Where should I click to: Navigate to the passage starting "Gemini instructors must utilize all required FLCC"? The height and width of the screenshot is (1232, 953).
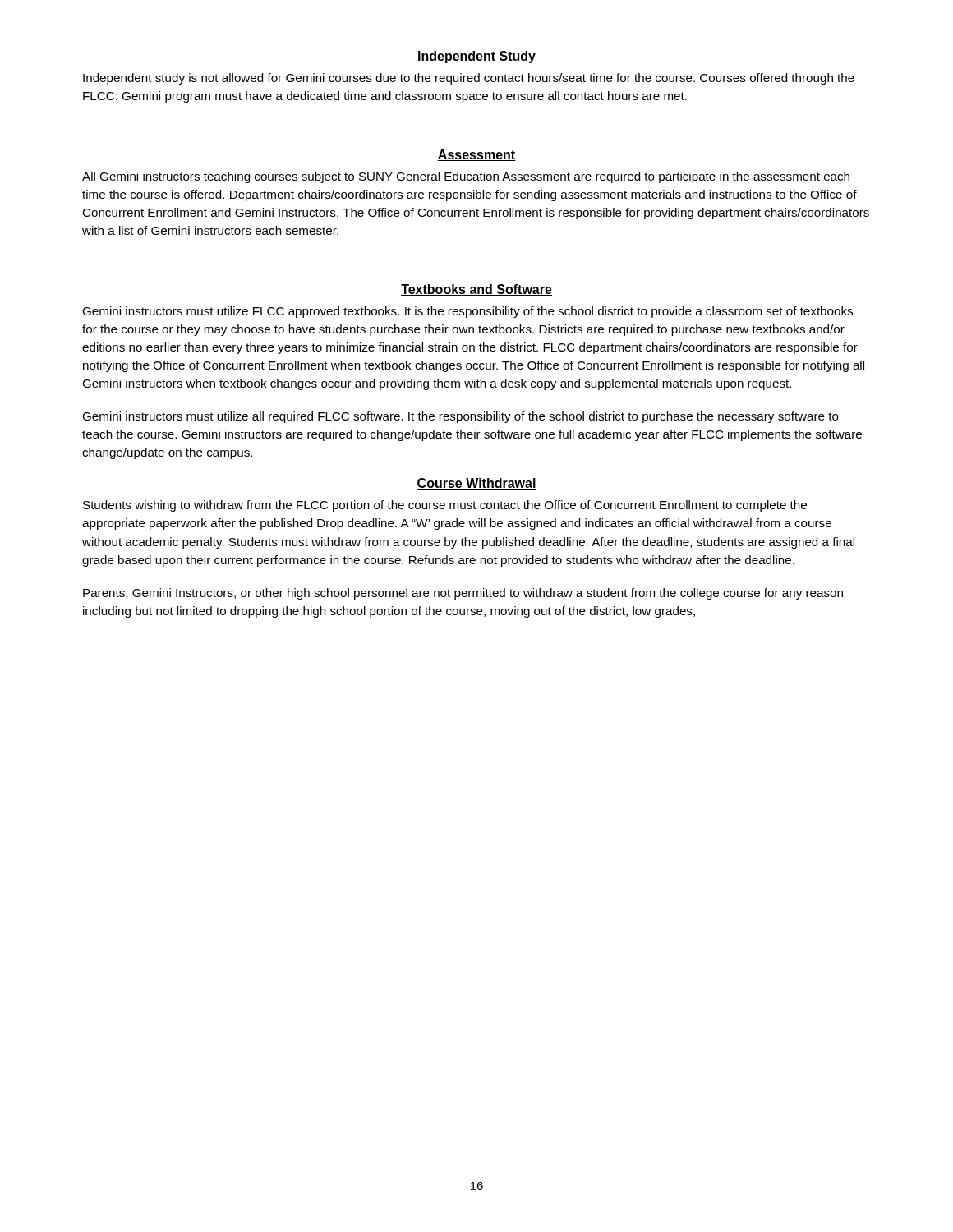point(472,434)
